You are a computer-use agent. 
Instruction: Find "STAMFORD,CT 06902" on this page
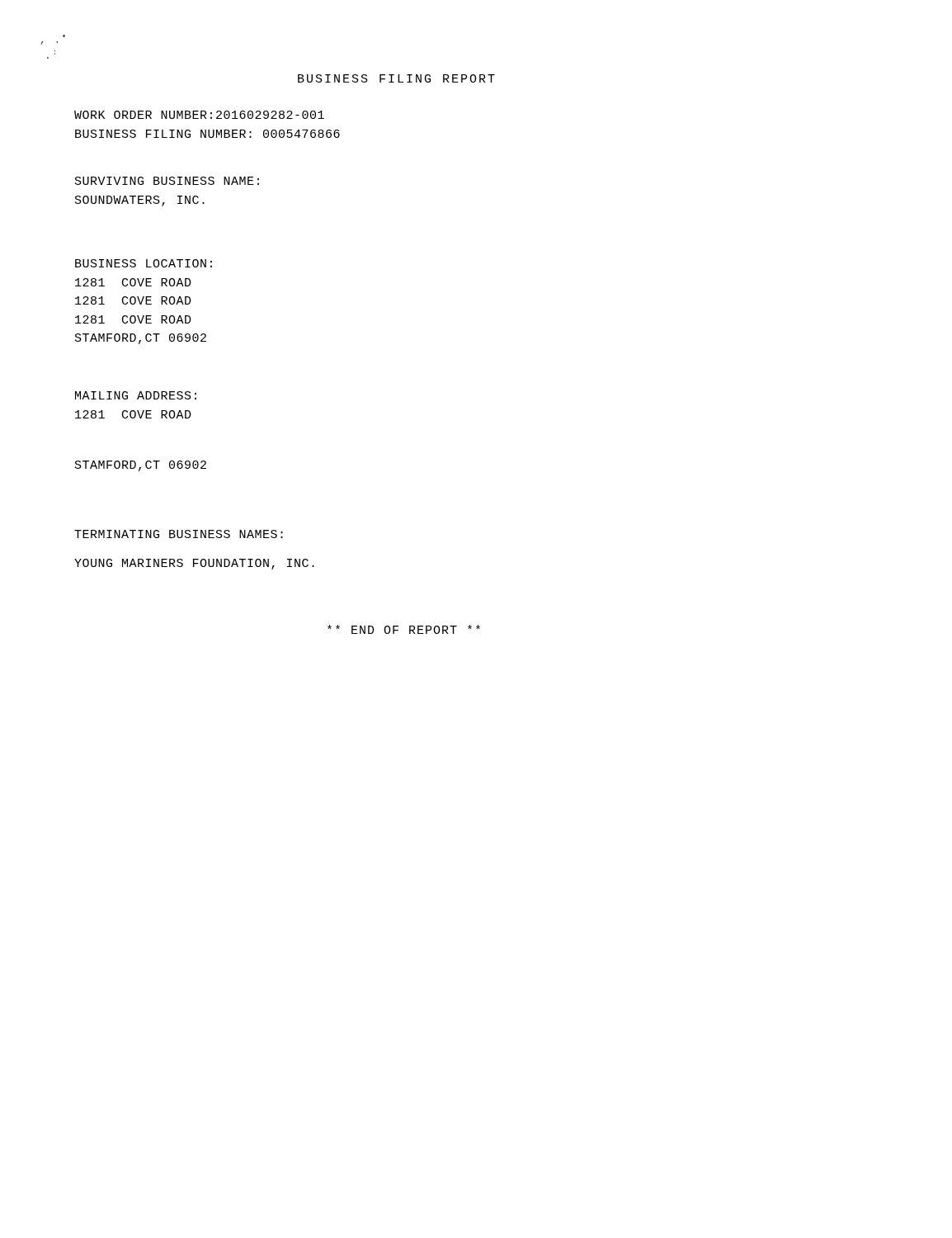(141, 466)
